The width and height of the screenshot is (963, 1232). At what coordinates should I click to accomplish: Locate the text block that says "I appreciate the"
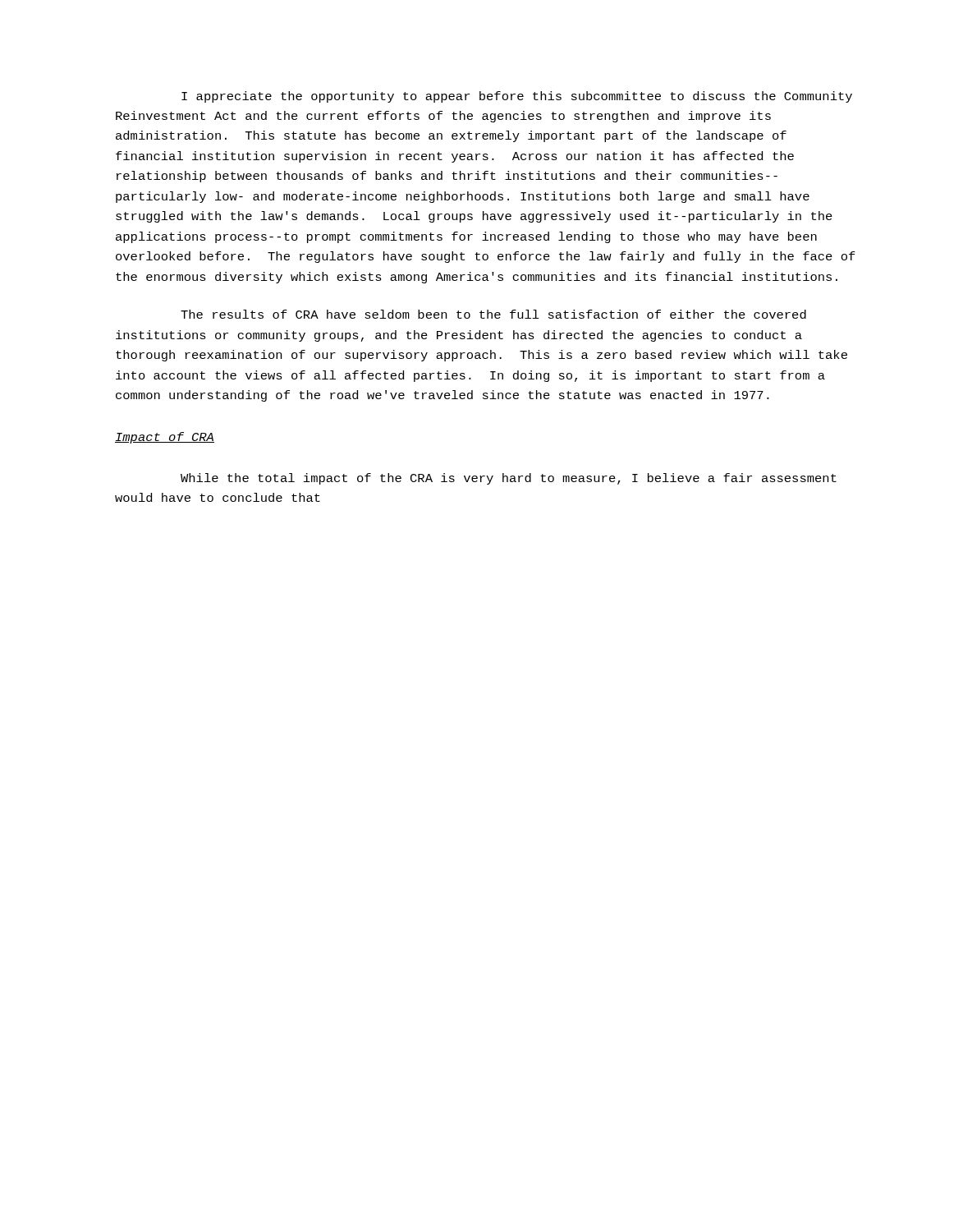coord(486,187)
